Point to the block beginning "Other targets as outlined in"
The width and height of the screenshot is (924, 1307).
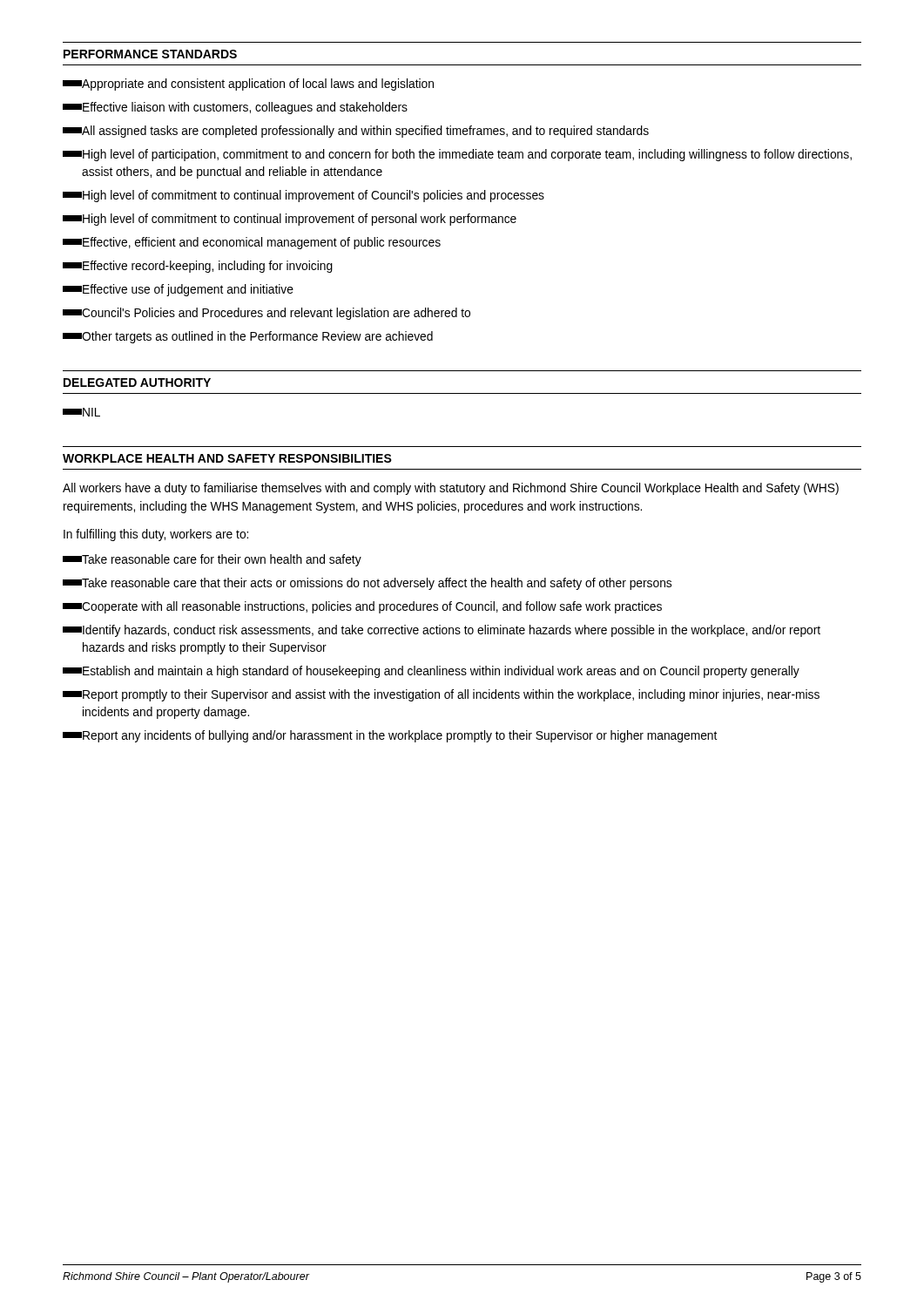click(248, 337)
